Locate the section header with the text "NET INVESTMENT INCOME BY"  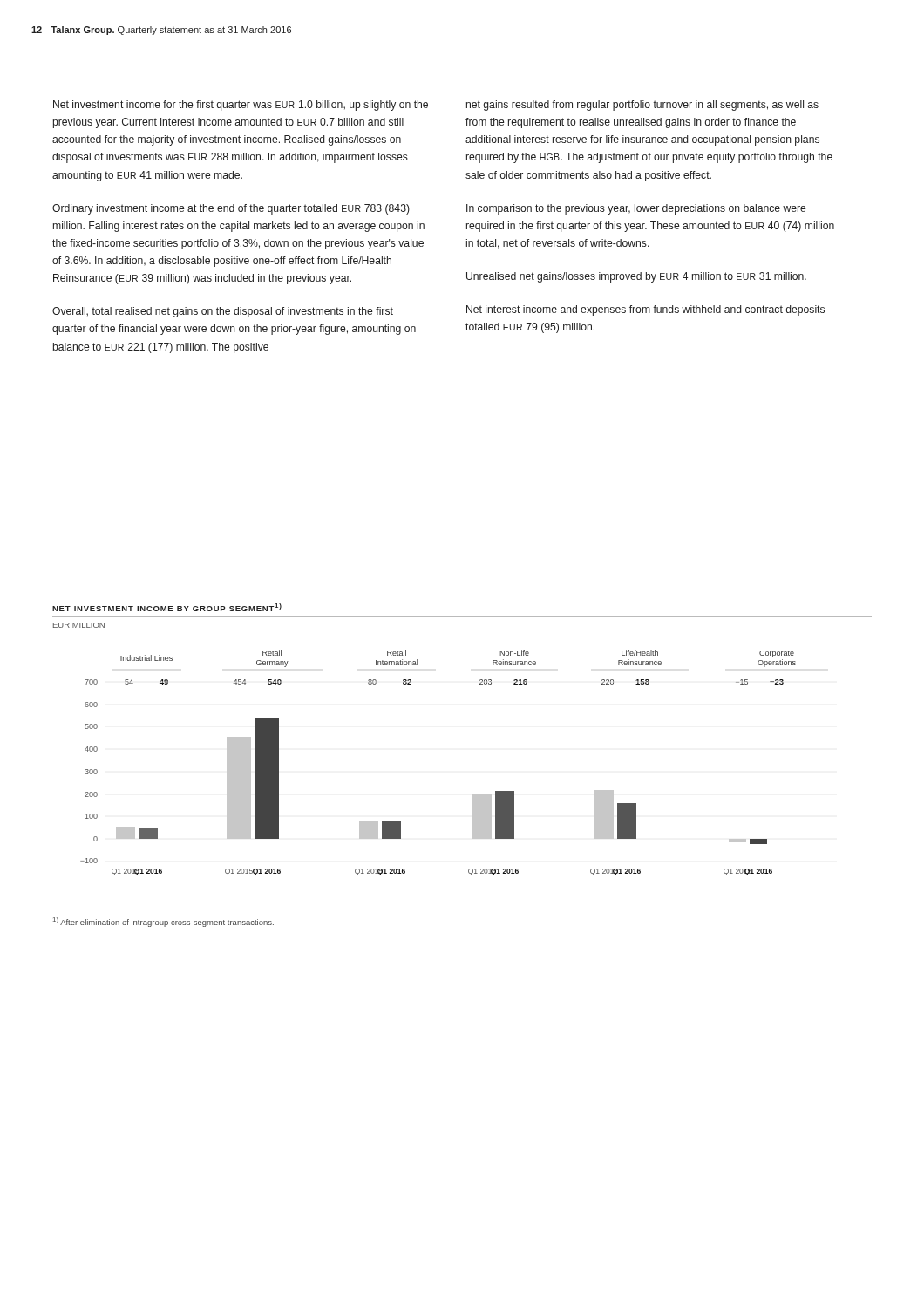[x=167, y=607]
